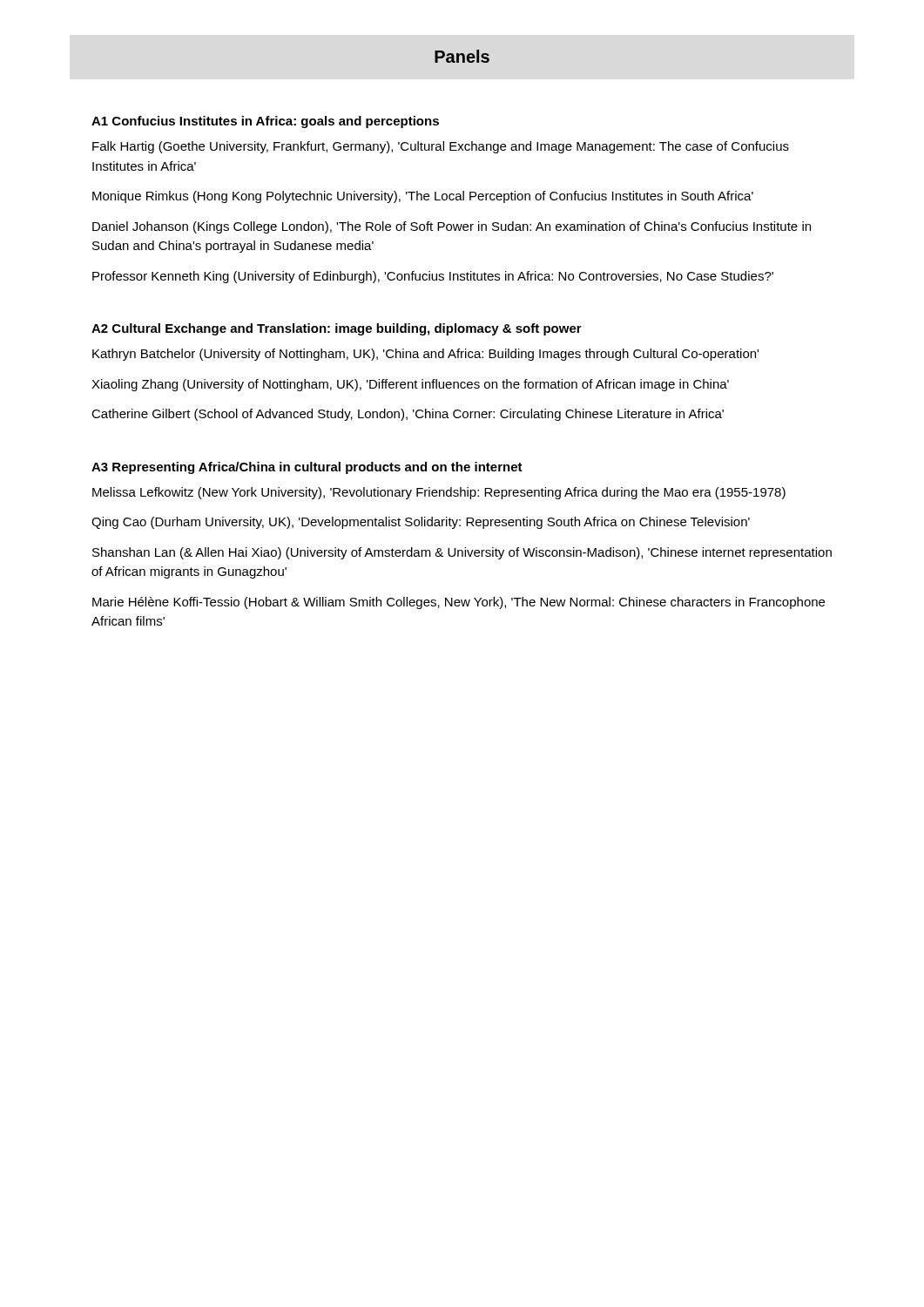Locate the element starting "Professor Kenneth King (University"
The image size is (924, 1307).
[433, 275]
